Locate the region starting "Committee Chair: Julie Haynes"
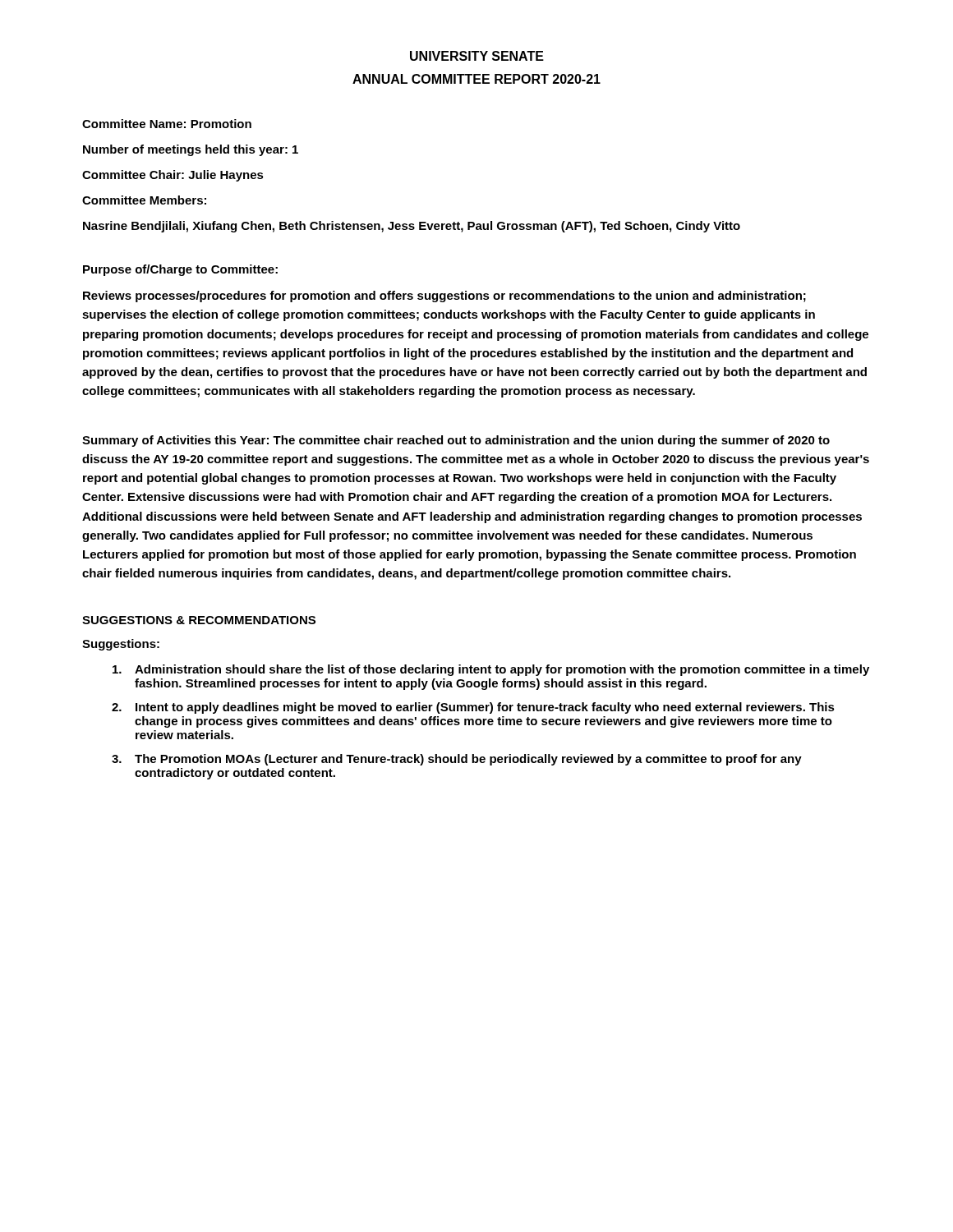This screenshot has width=953, height=1232. click(x=173, y=175)
